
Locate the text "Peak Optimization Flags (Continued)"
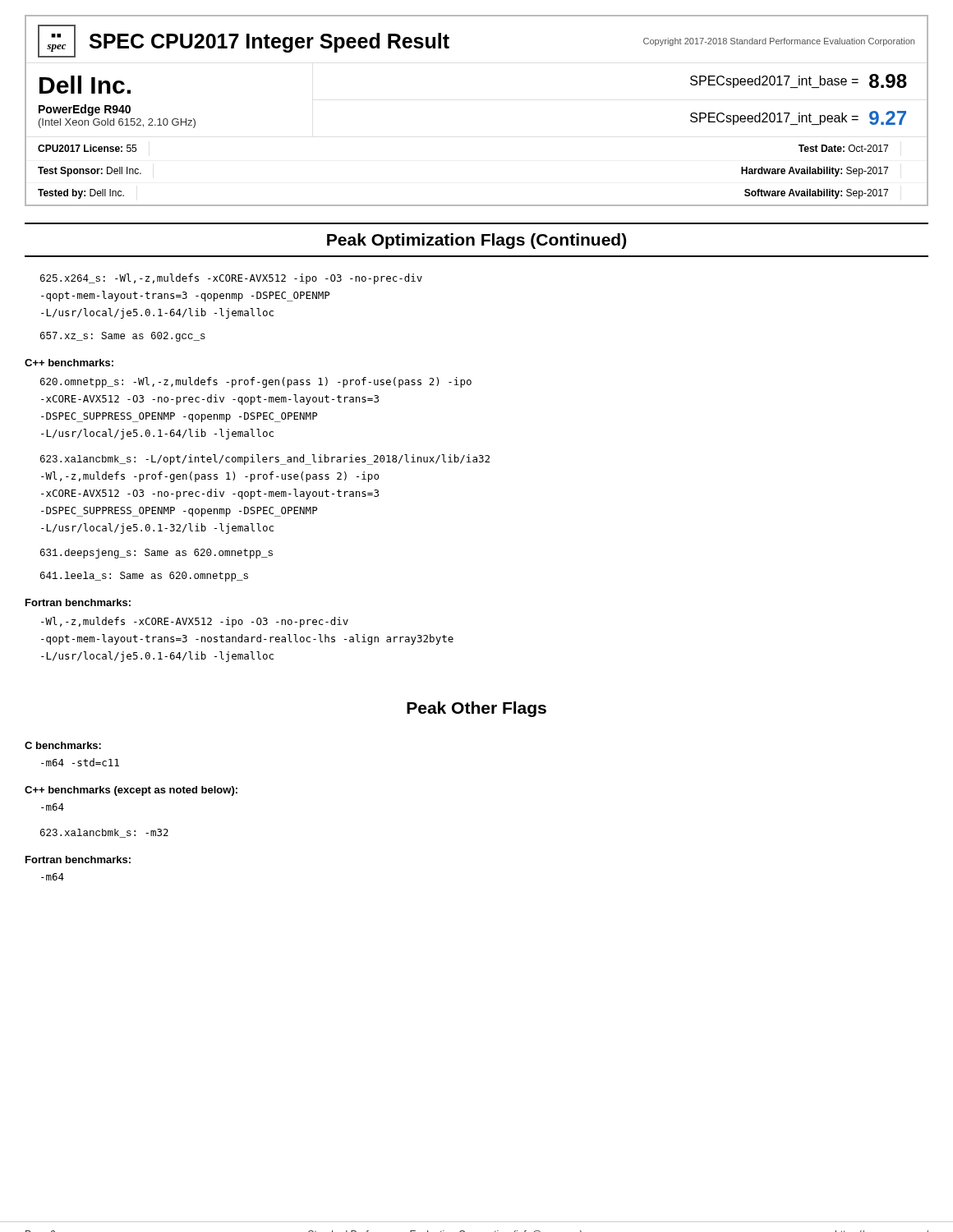click(x=476, y=239)
